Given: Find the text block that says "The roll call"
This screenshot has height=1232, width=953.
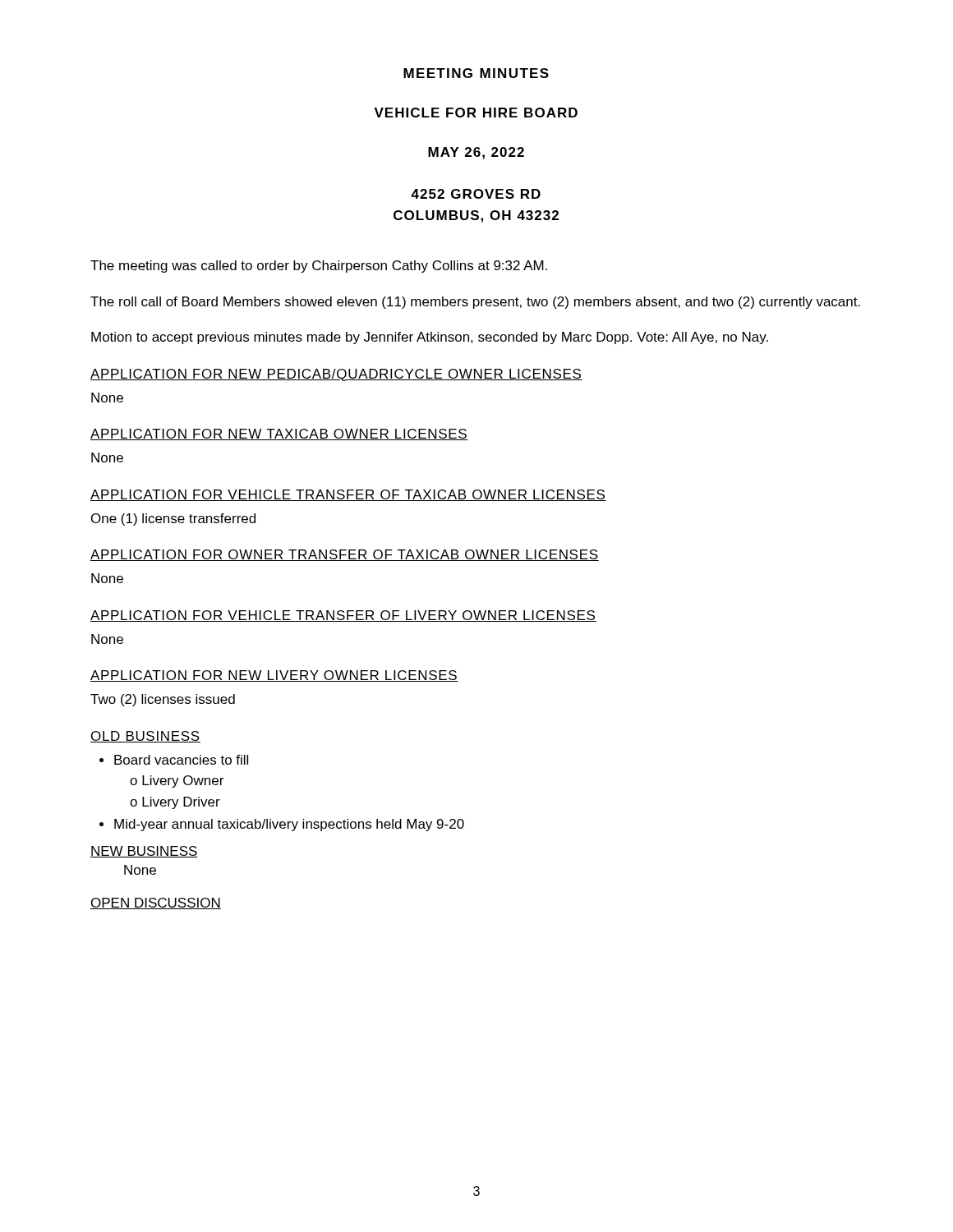Looking at the screenshot, I should 476,301.
